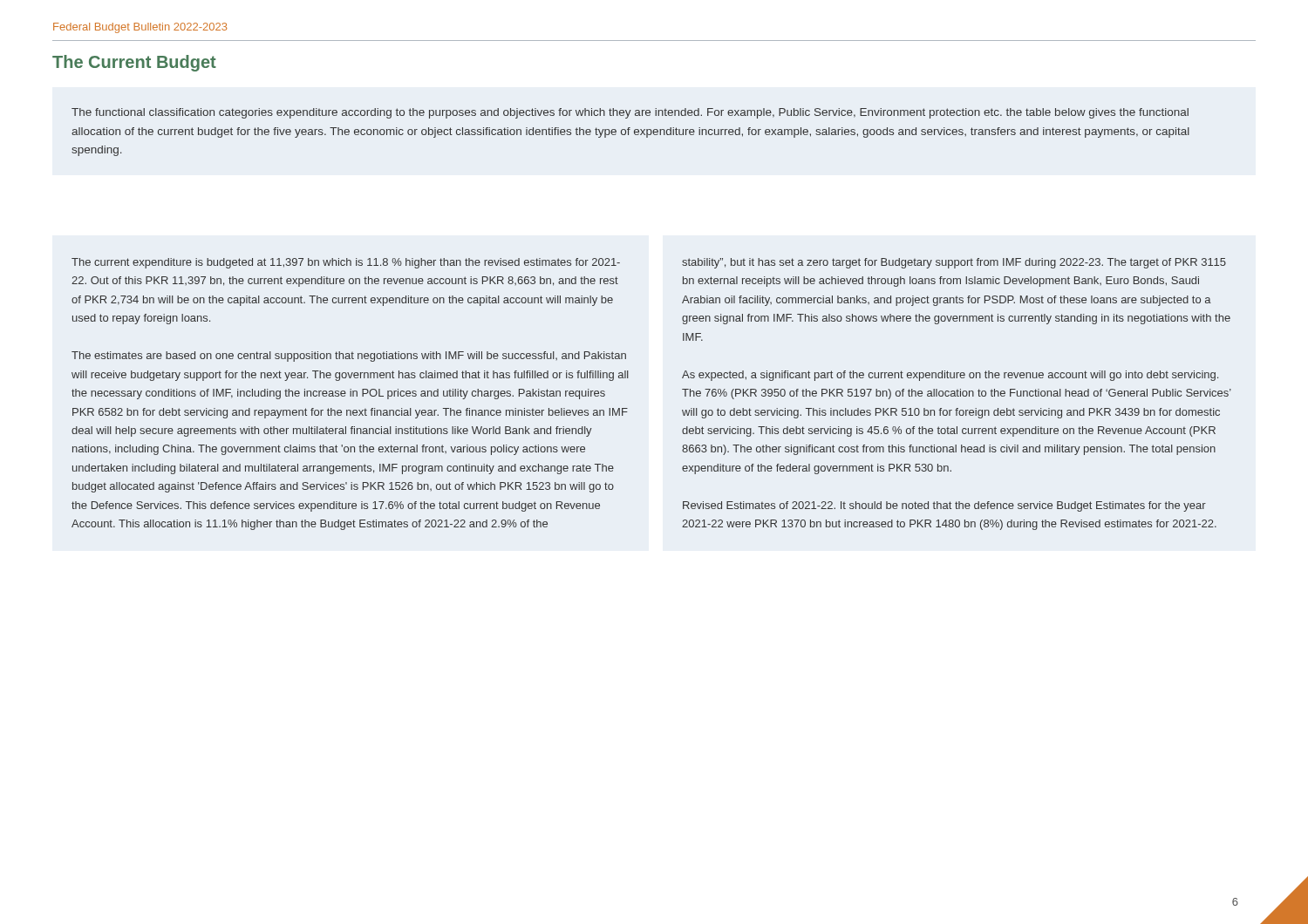This screenshot has height=924, width=1308.
Task: Locate the block of text that opens with "The functional classification categories expenditure according to"
Action: pos(631,131)
